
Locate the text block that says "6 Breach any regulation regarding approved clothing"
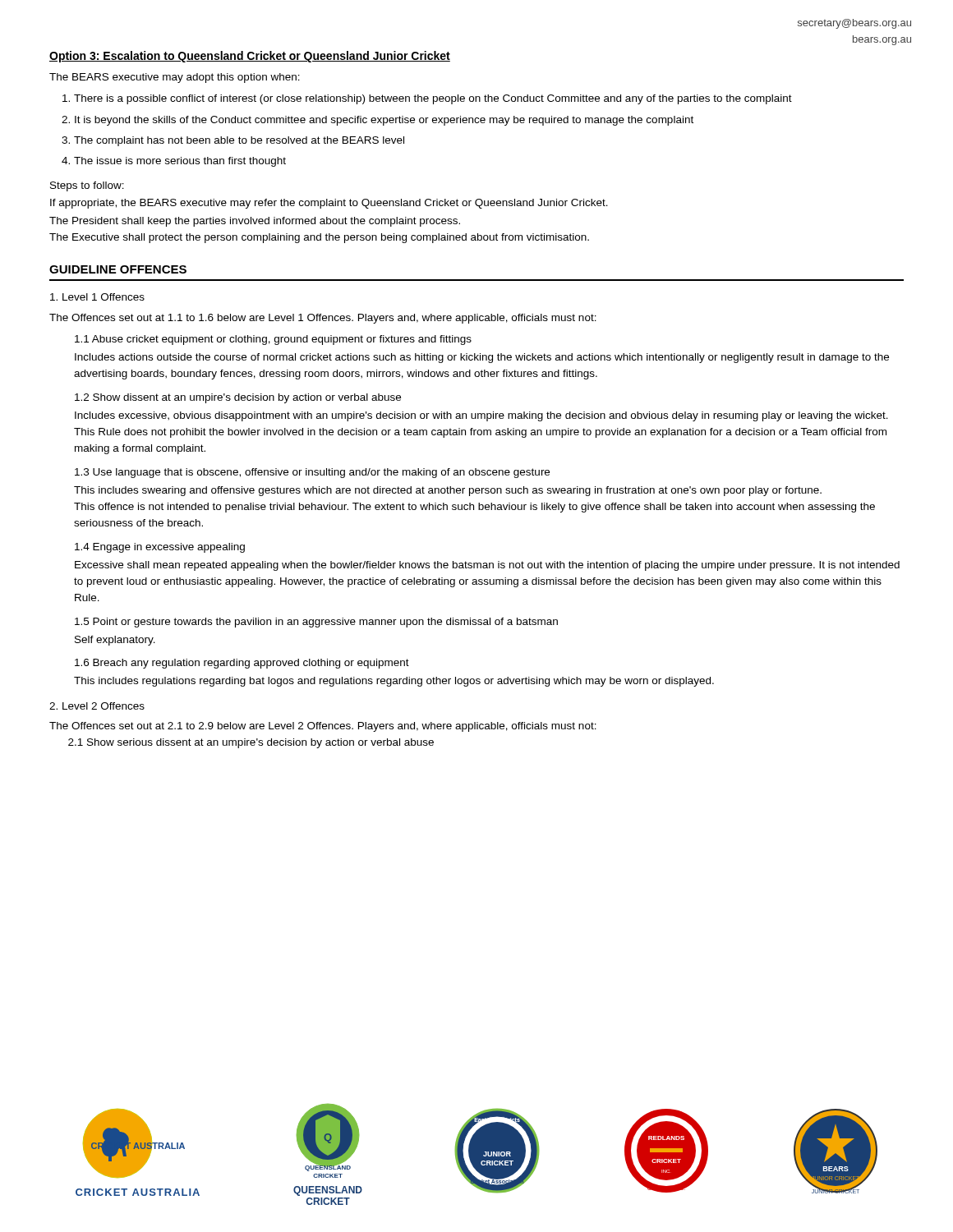(x=489, y=672)
